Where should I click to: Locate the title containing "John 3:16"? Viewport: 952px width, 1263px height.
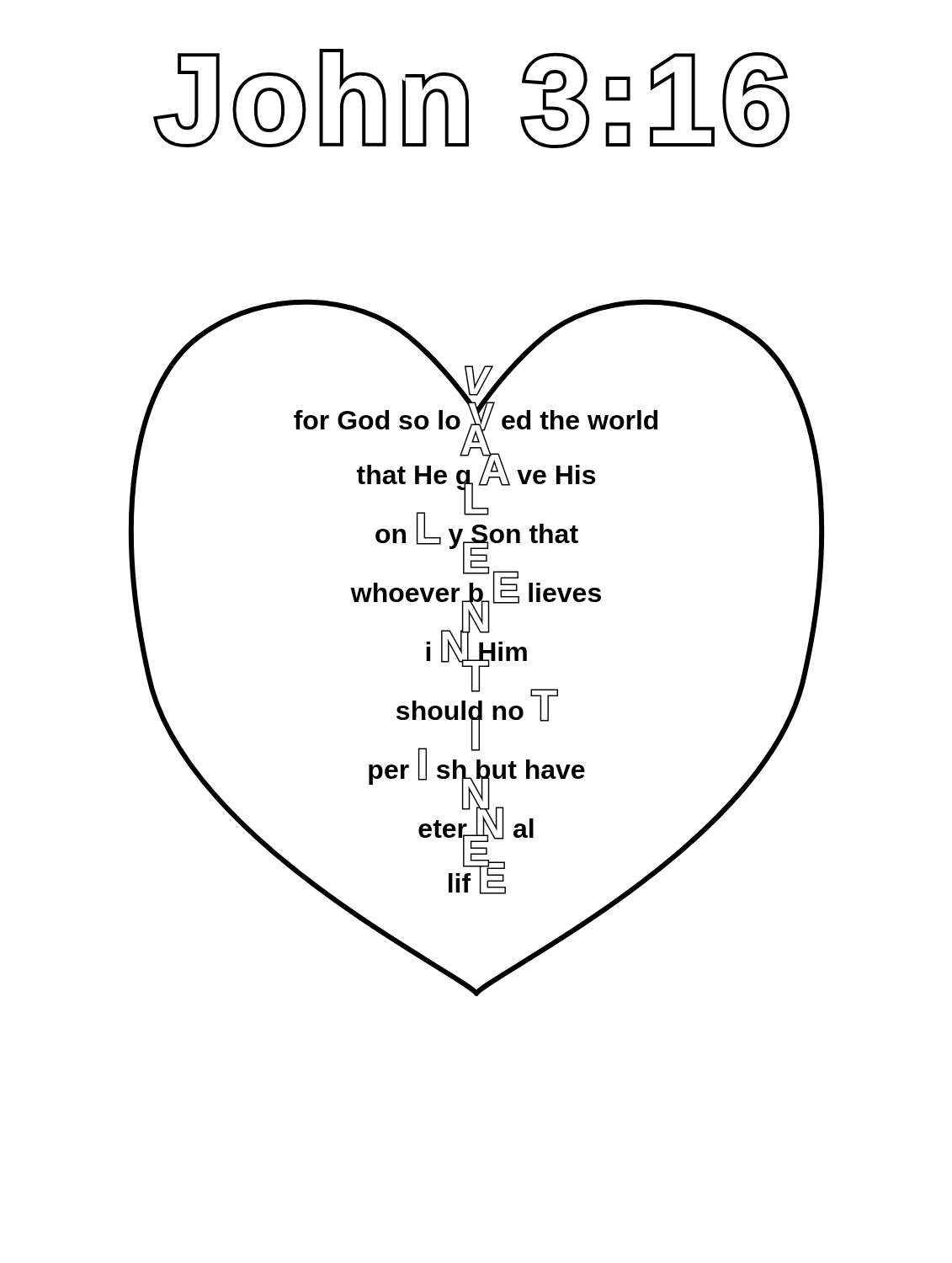[476, 89]
